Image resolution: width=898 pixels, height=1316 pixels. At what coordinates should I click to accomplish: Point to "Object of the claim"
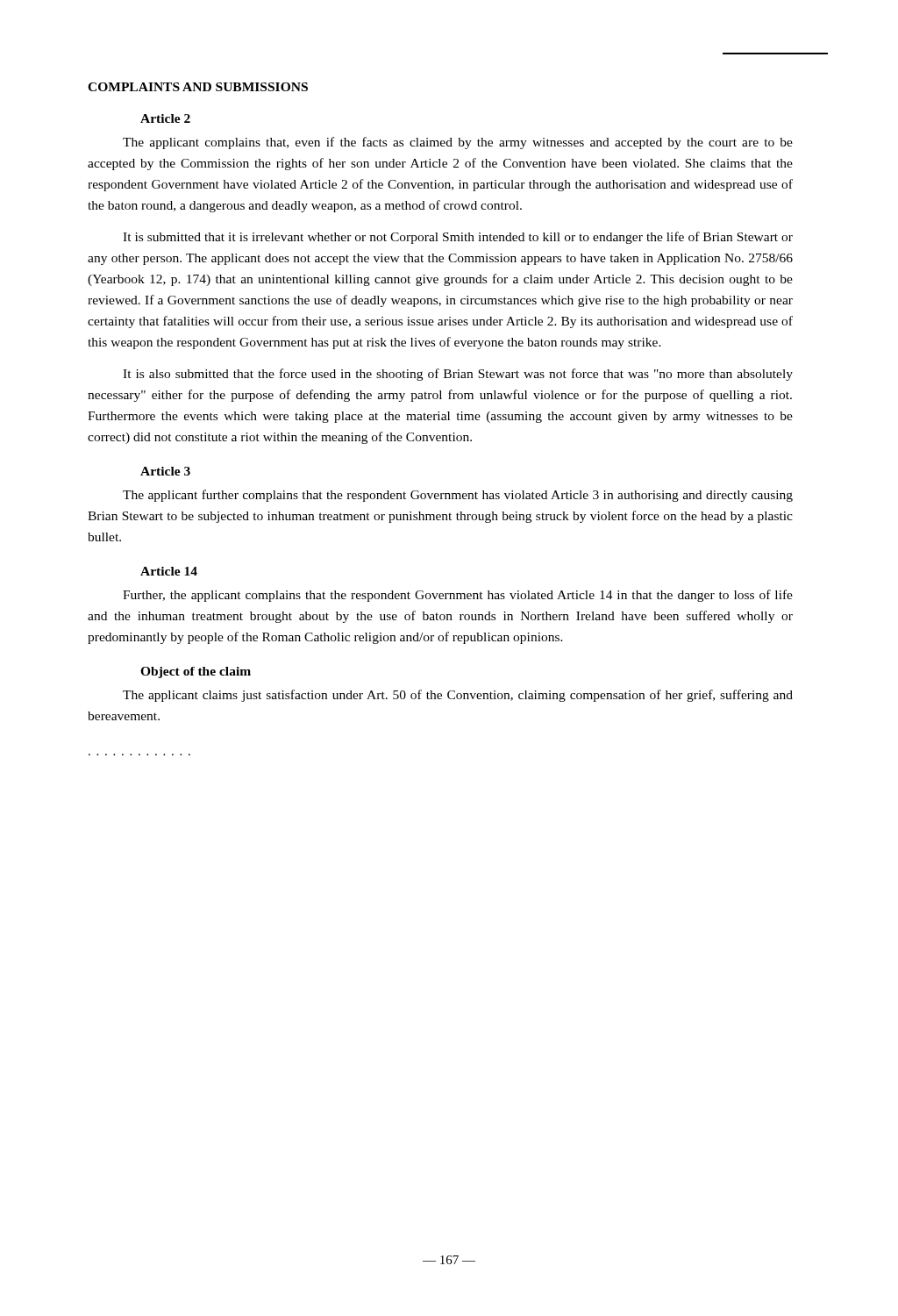[x=196, y=671]
